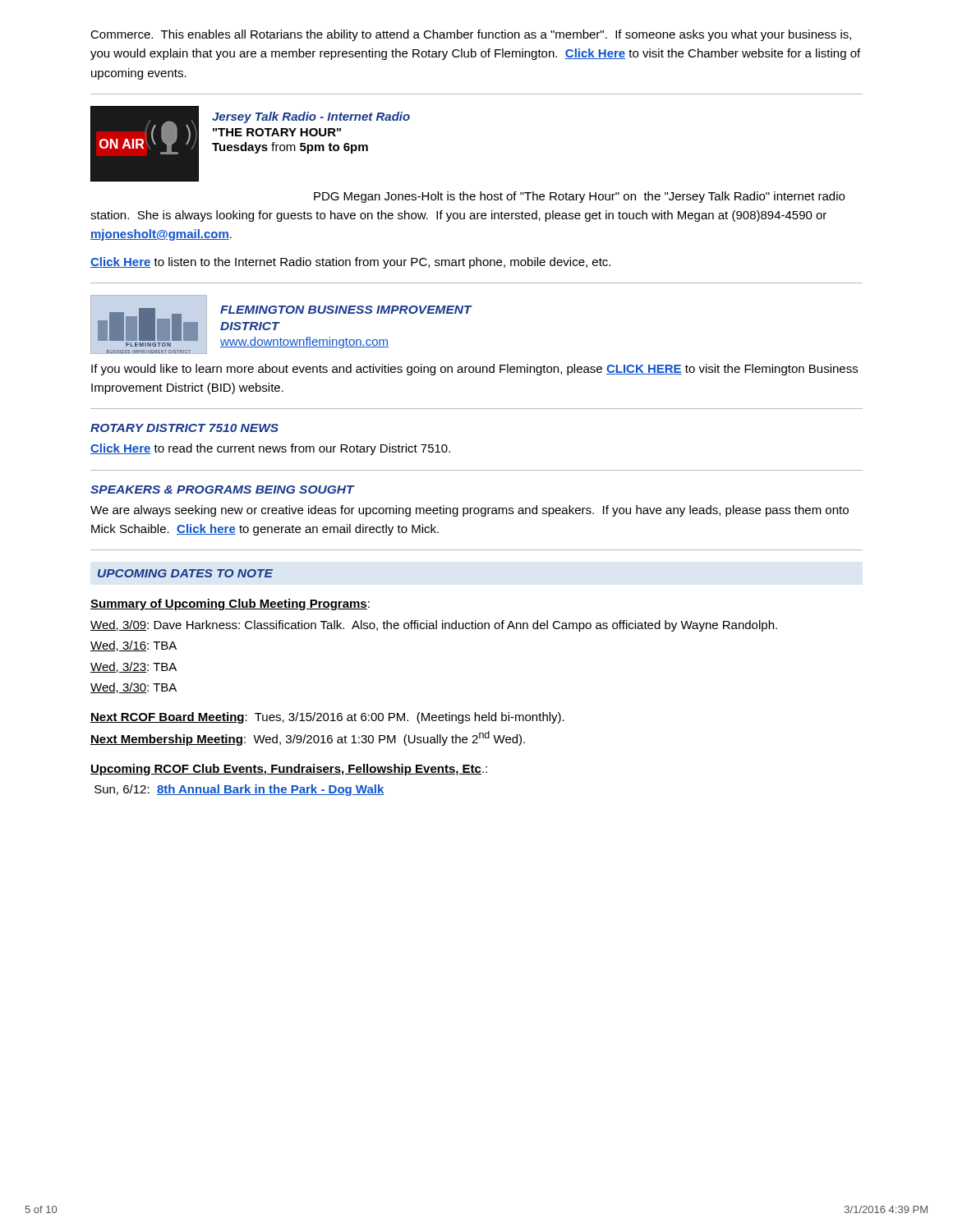Point to the region starting "UPCOMING DATES TO NOTE"
Image resolution: width=953 pixels, height=1232 pixels.
tap(185, 573)
